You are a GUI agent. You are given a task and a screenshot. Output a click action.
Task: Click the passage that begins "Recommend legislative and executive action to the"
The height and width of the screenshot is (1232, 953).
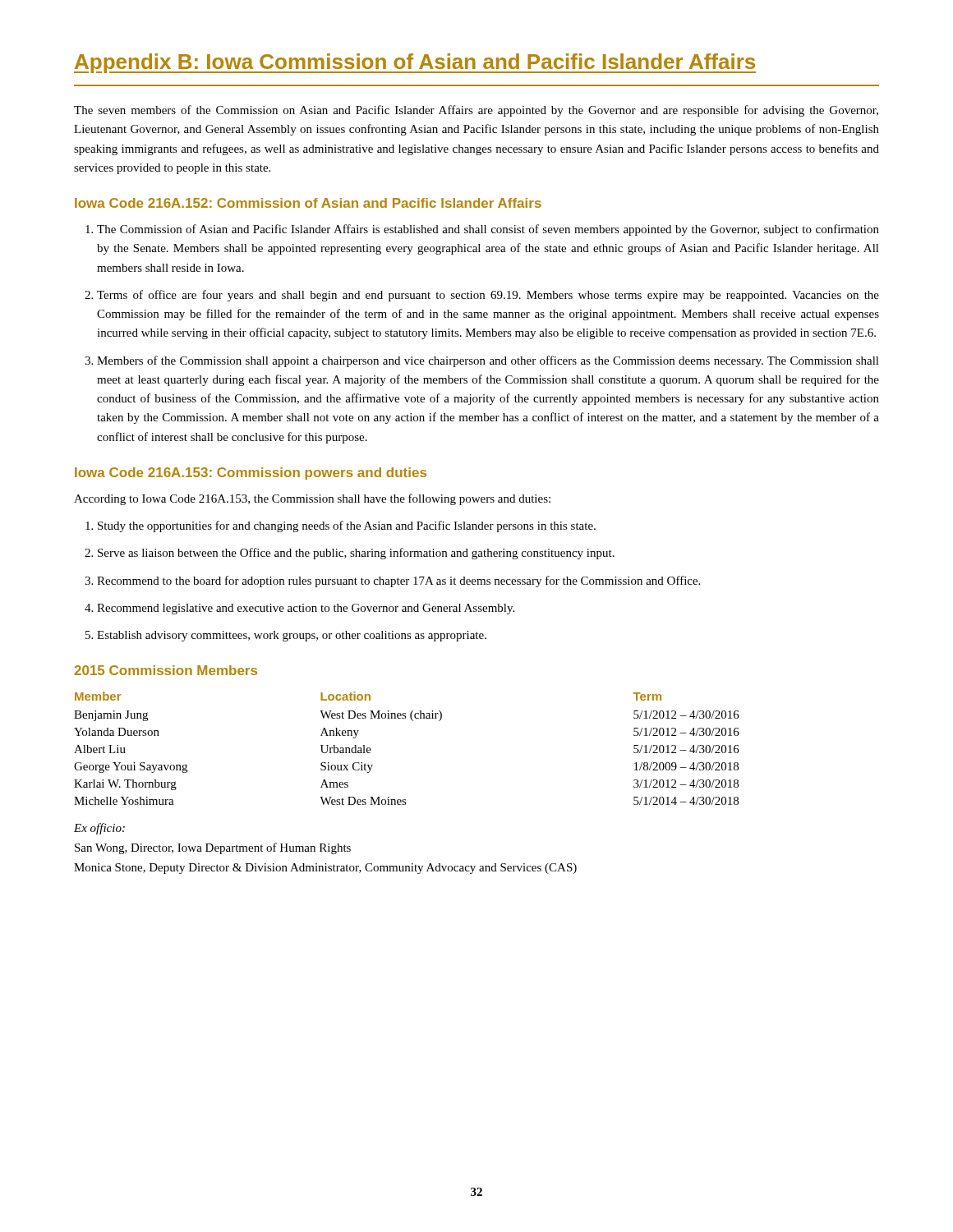tap(306, 608)
